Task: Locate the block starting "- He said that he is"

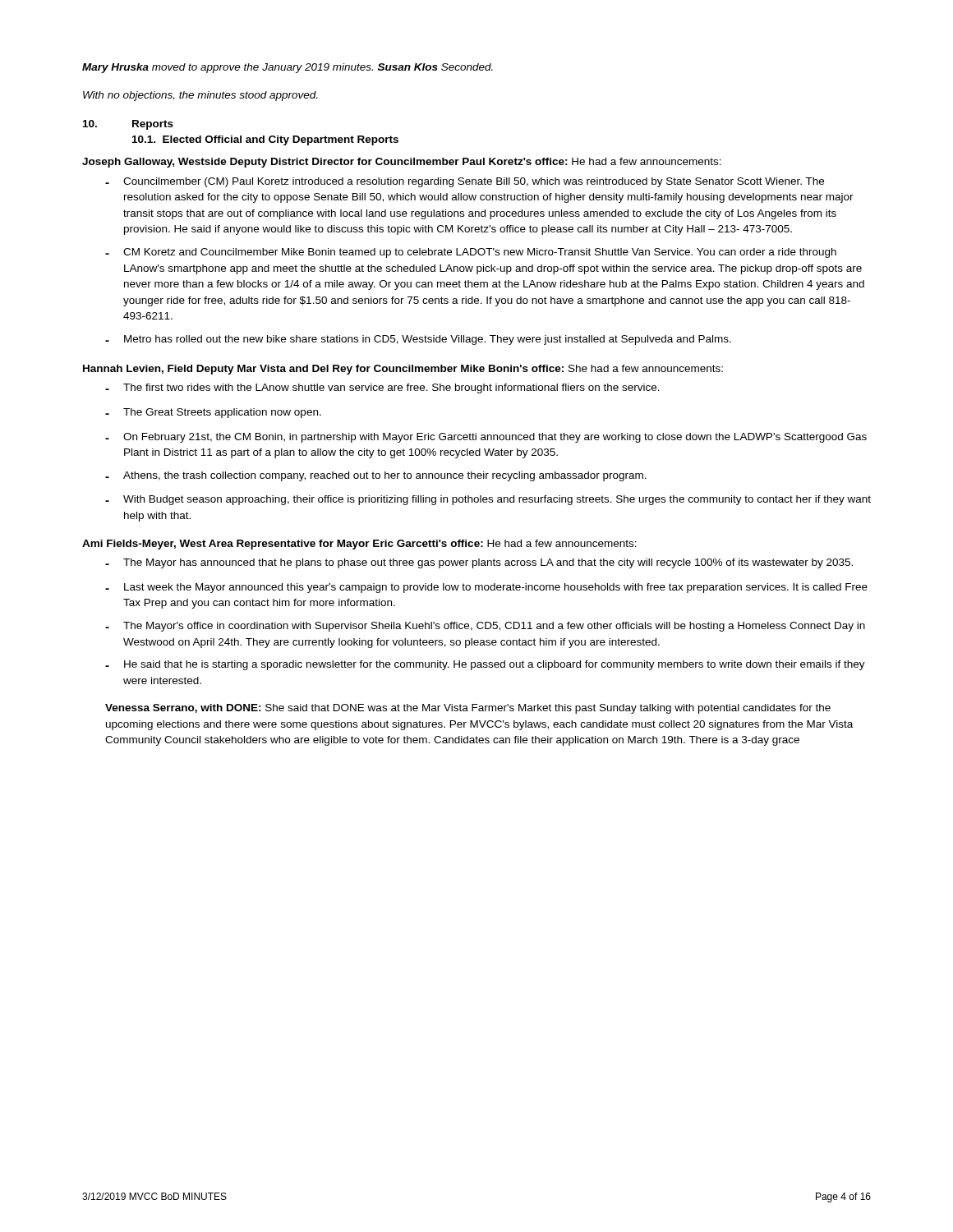Action: point(488,672)
